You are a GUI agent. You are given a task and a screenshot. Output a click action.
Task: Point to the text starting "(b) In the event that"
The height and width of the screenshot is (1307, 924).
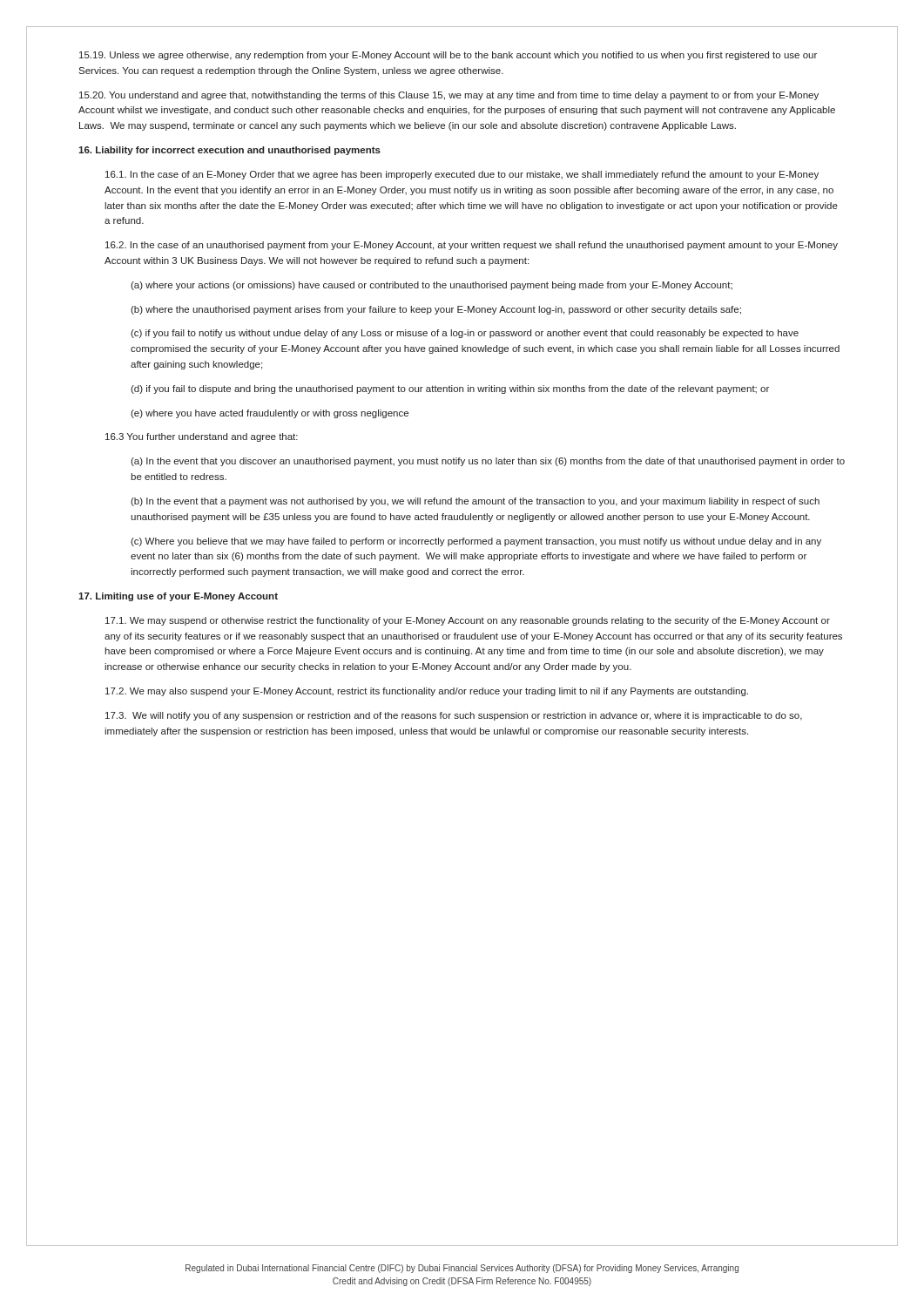coord(475,509)
